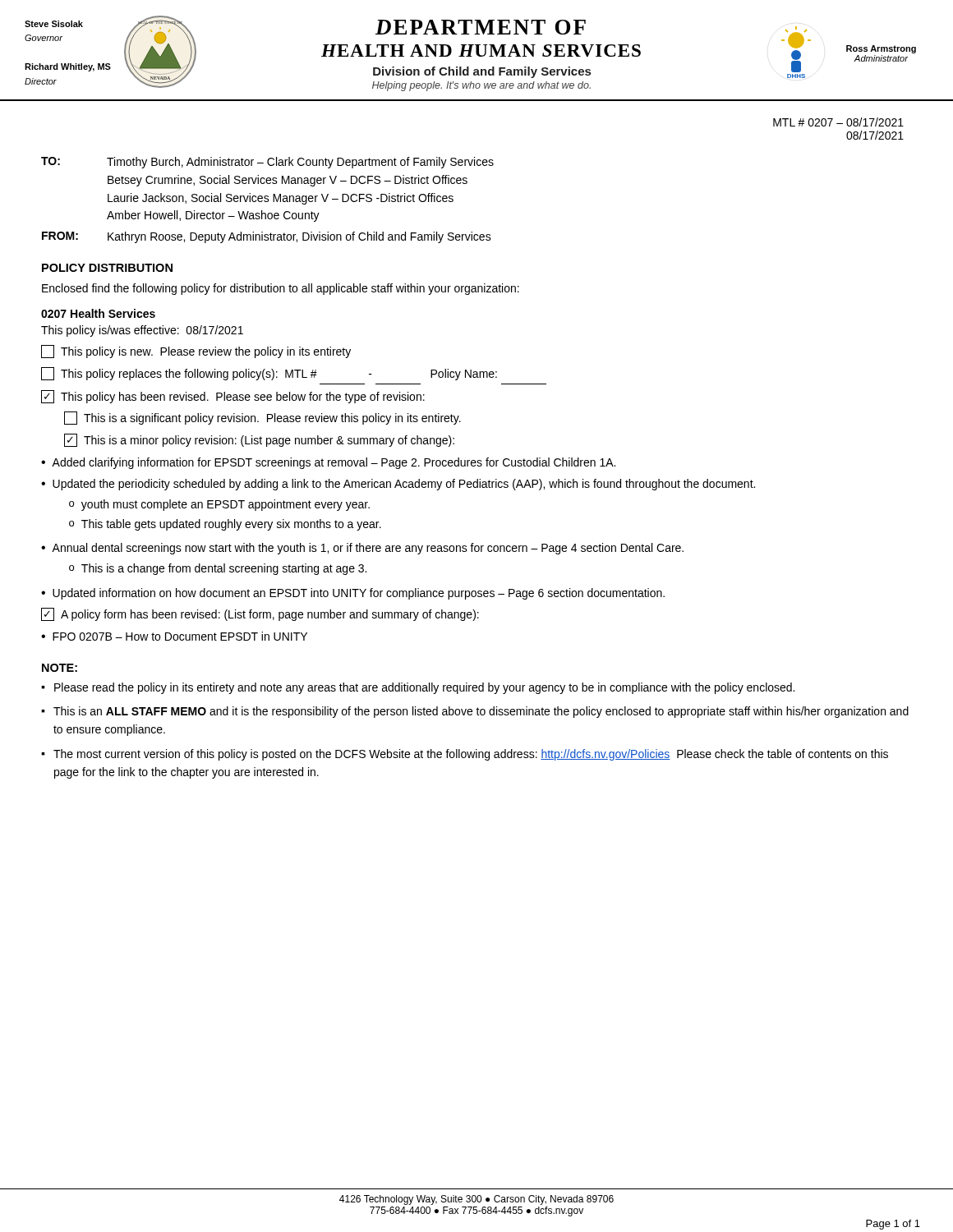
Task: Find the list item that says "Annual dental screenings now"
Action: coord(368,560)
